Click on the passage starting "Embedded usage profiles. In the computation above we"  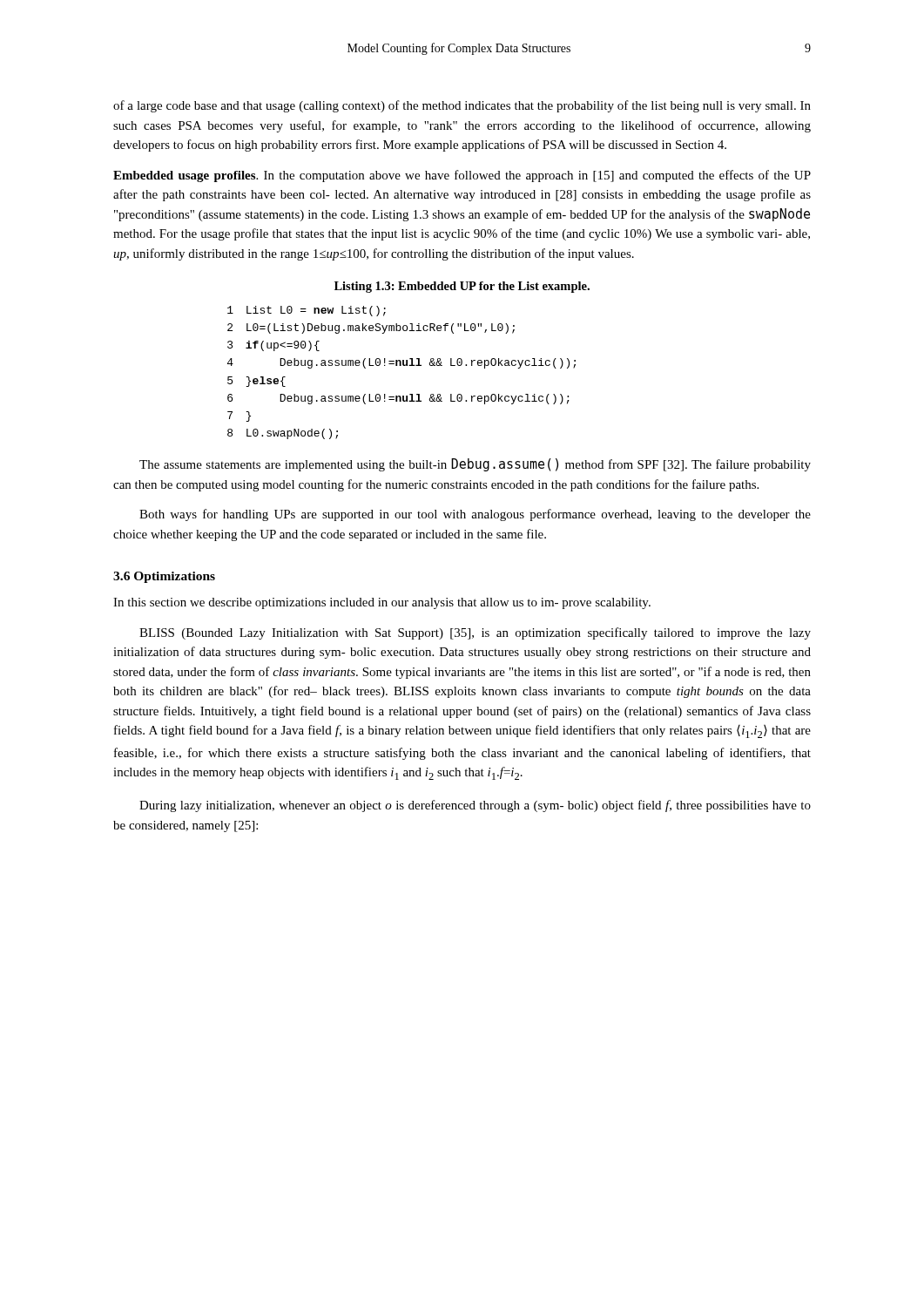(462, 214)
